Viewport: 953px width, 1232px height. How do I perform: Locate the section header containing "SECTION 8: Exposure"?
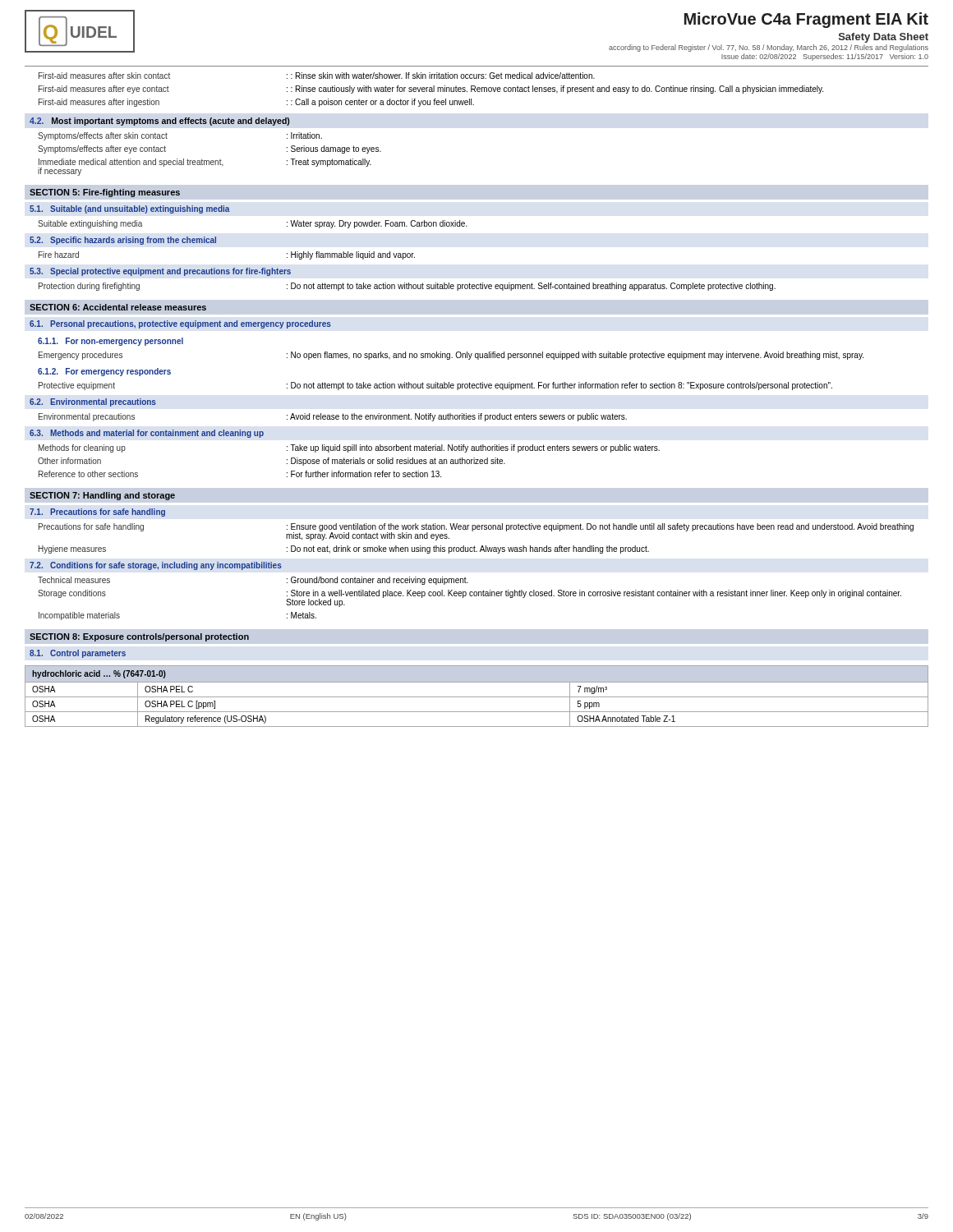(x=139, y=637)
